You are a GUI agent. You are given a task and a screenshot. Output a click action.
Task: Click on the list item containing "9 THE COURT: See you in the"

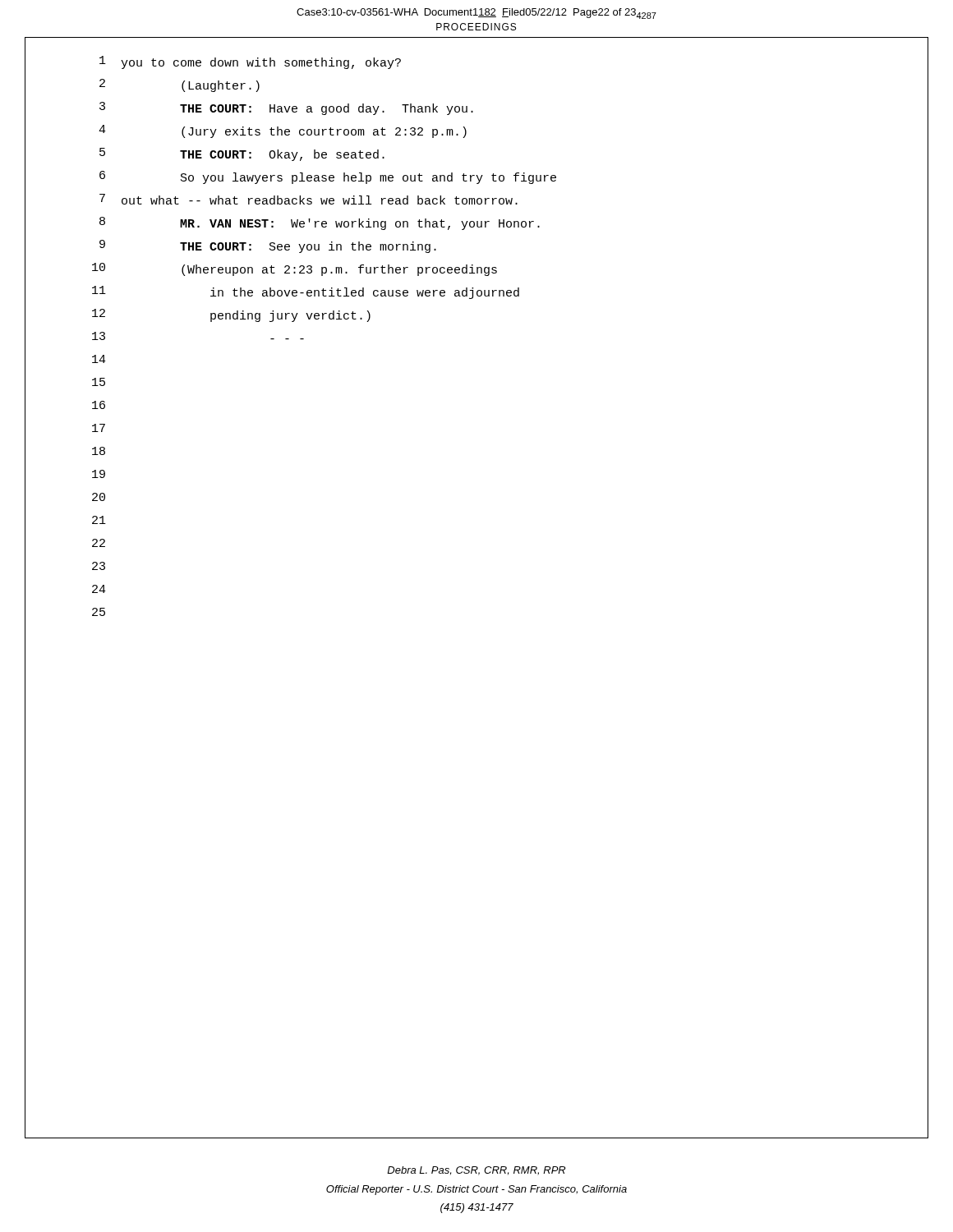pos(268,246)
